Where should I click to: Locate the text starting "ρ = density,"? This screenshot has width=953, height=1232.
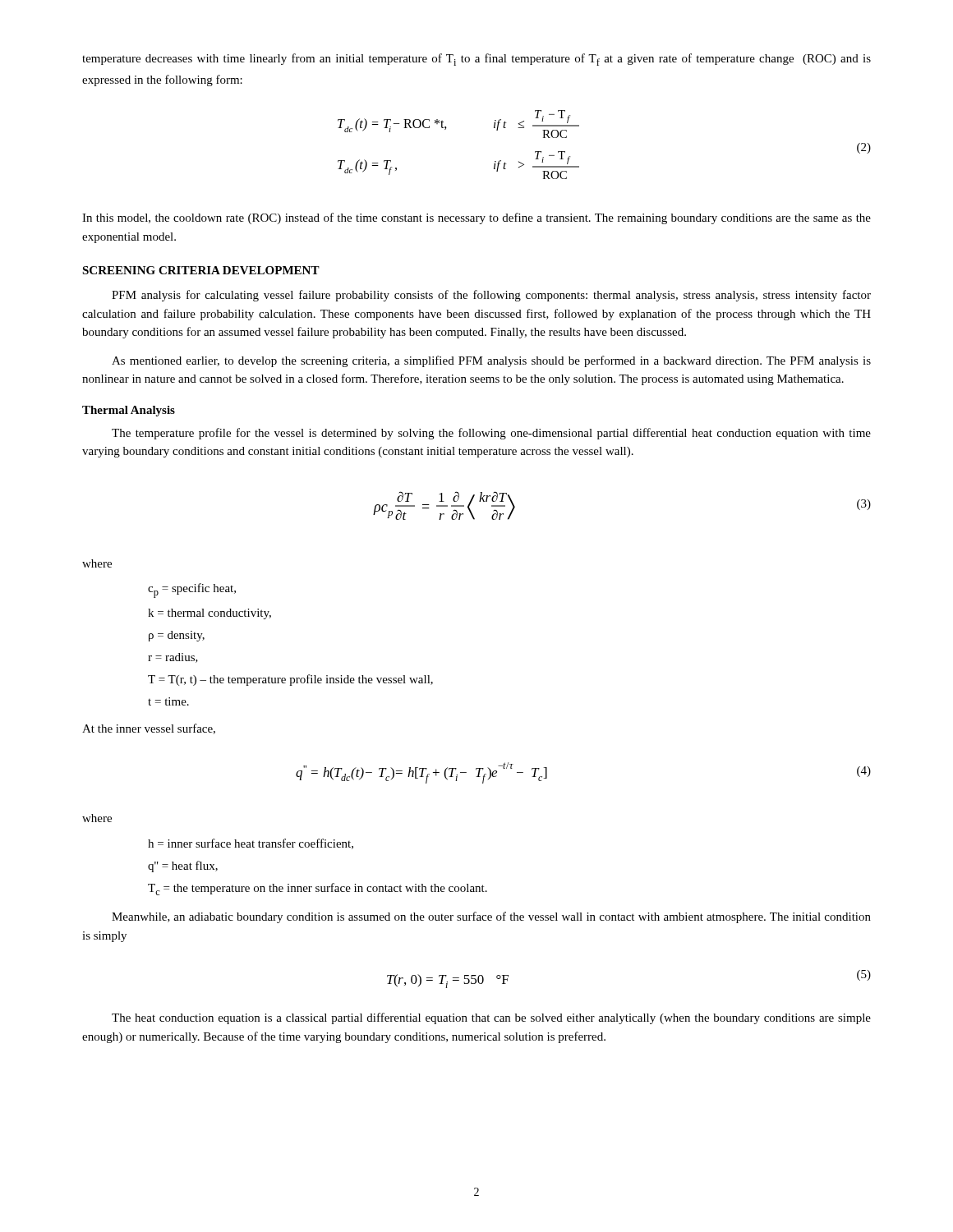[x=176, y=635]
